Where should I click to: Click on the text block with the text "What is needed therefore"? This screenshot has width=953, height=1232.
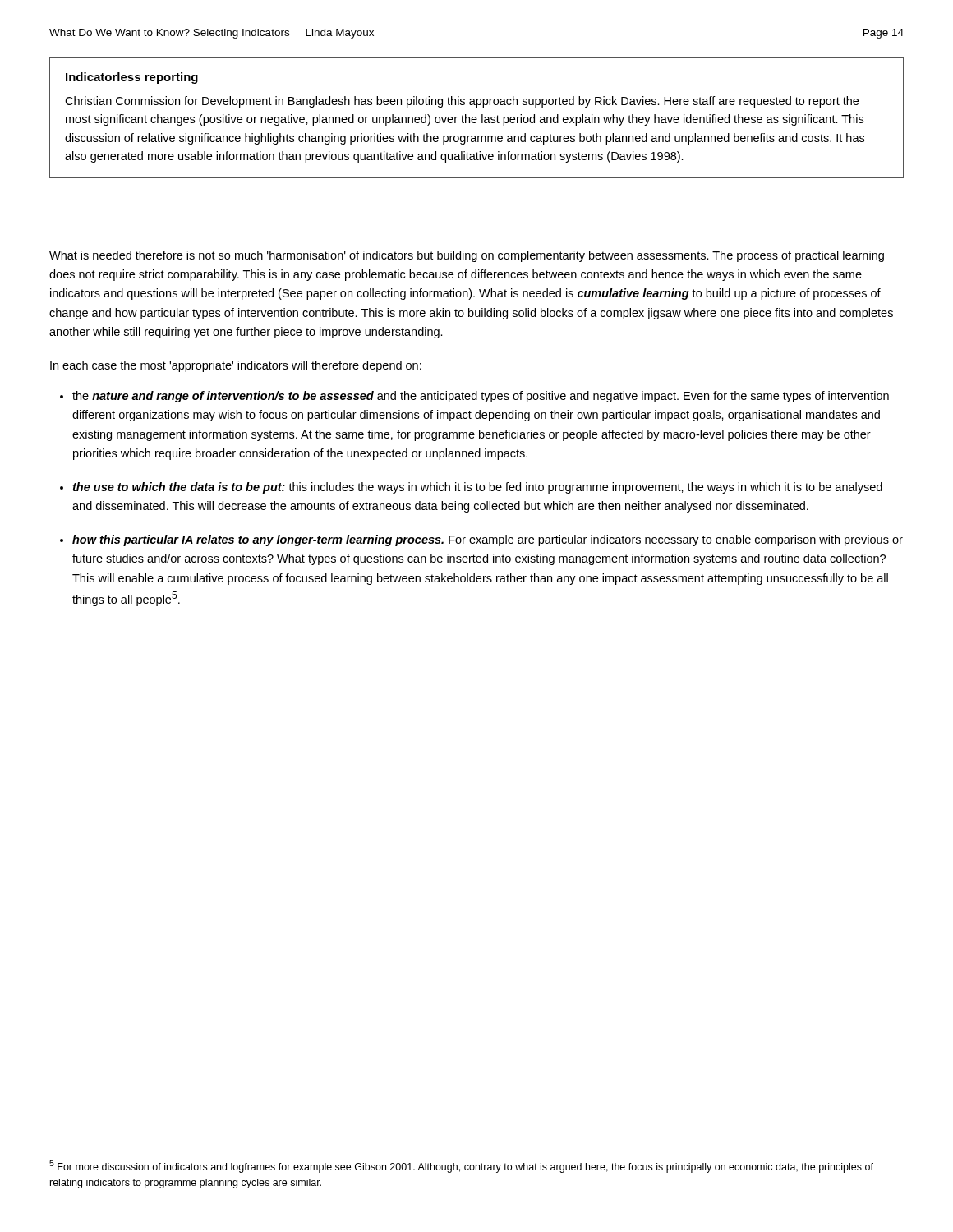pos(471,294)
